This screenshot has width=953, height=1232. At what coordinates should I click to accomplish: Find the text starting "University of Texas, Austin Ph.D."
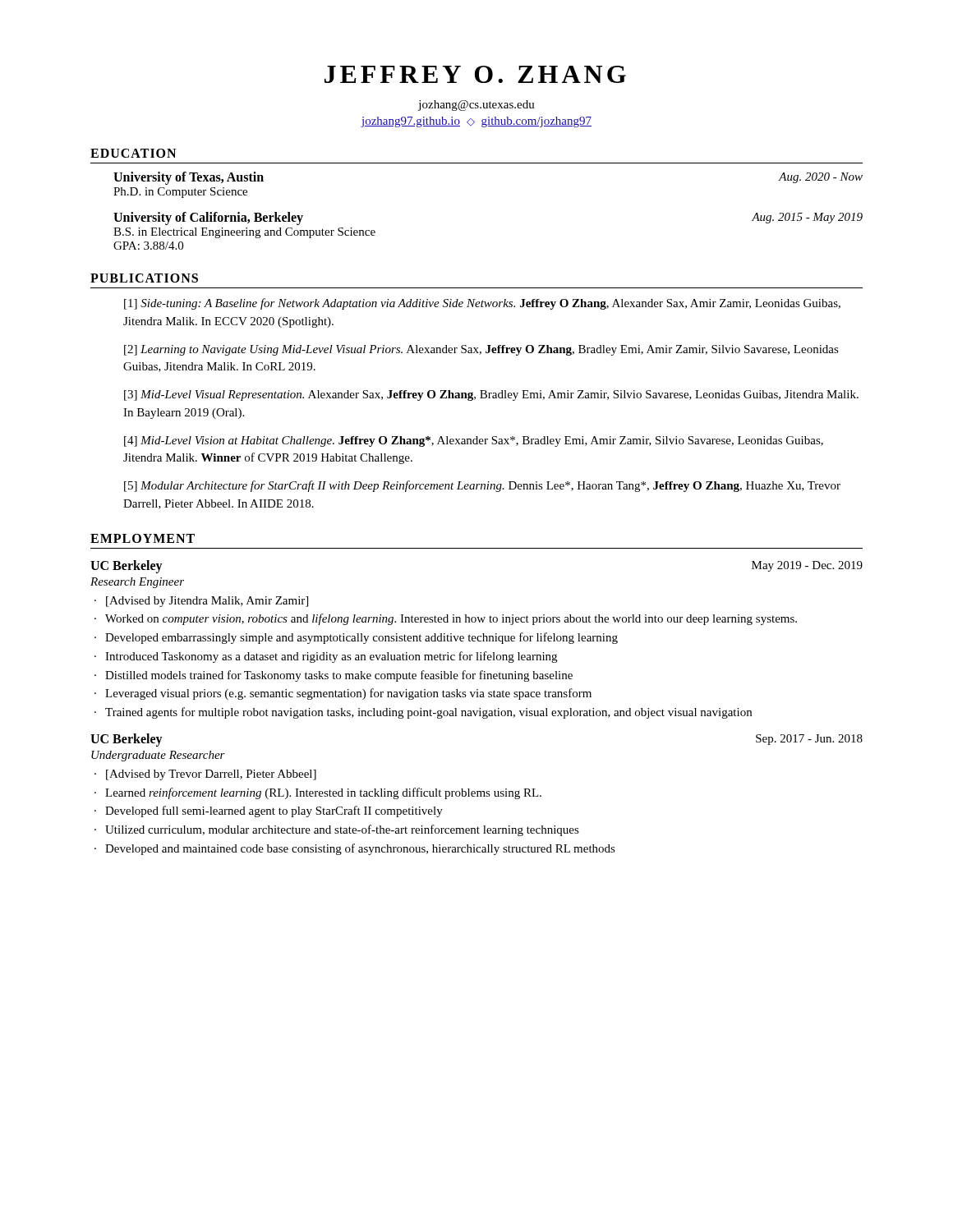[x=180, y=178]
